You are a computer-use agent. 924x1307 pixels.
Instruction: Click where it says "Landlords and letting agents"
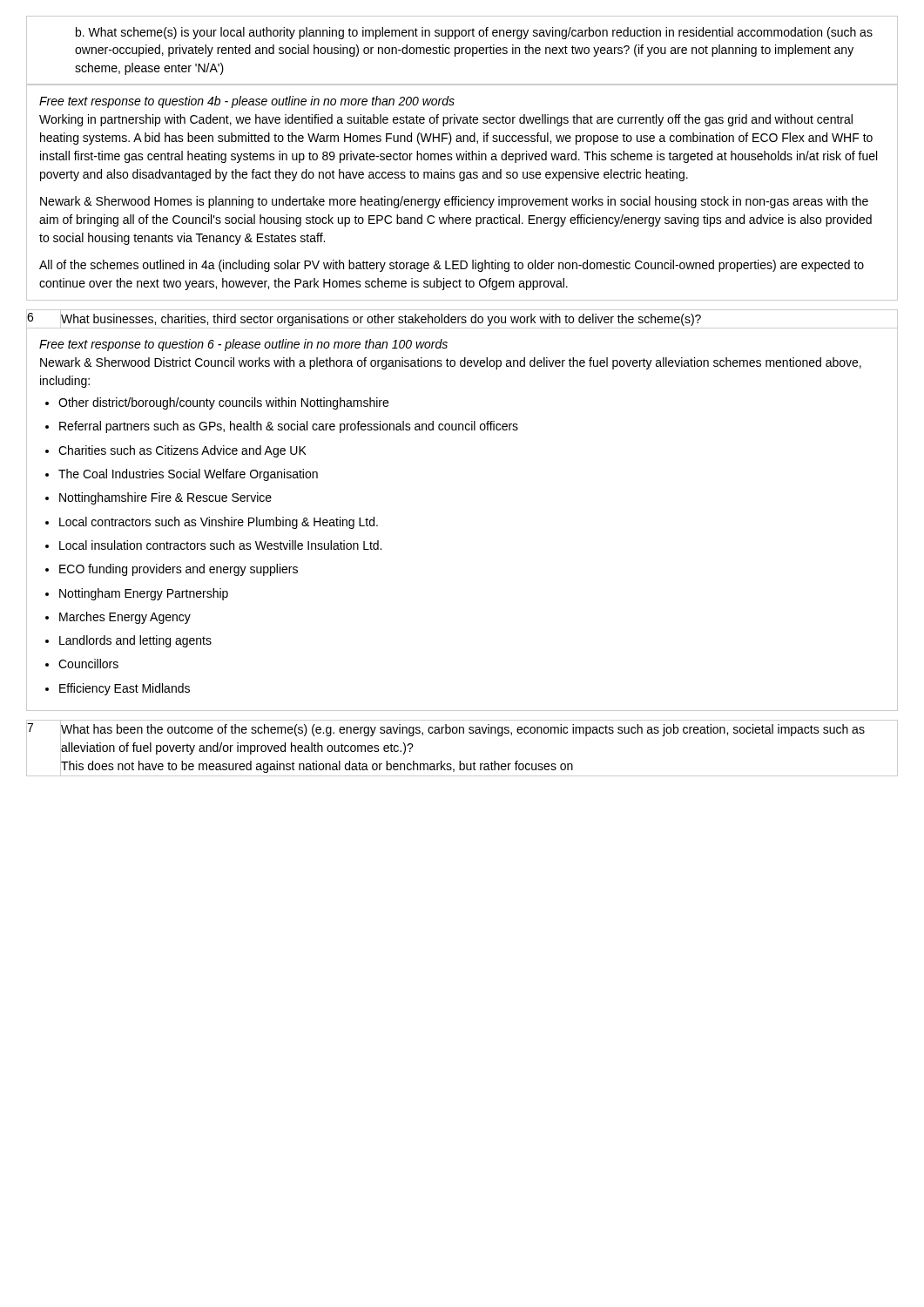(135, 641)
